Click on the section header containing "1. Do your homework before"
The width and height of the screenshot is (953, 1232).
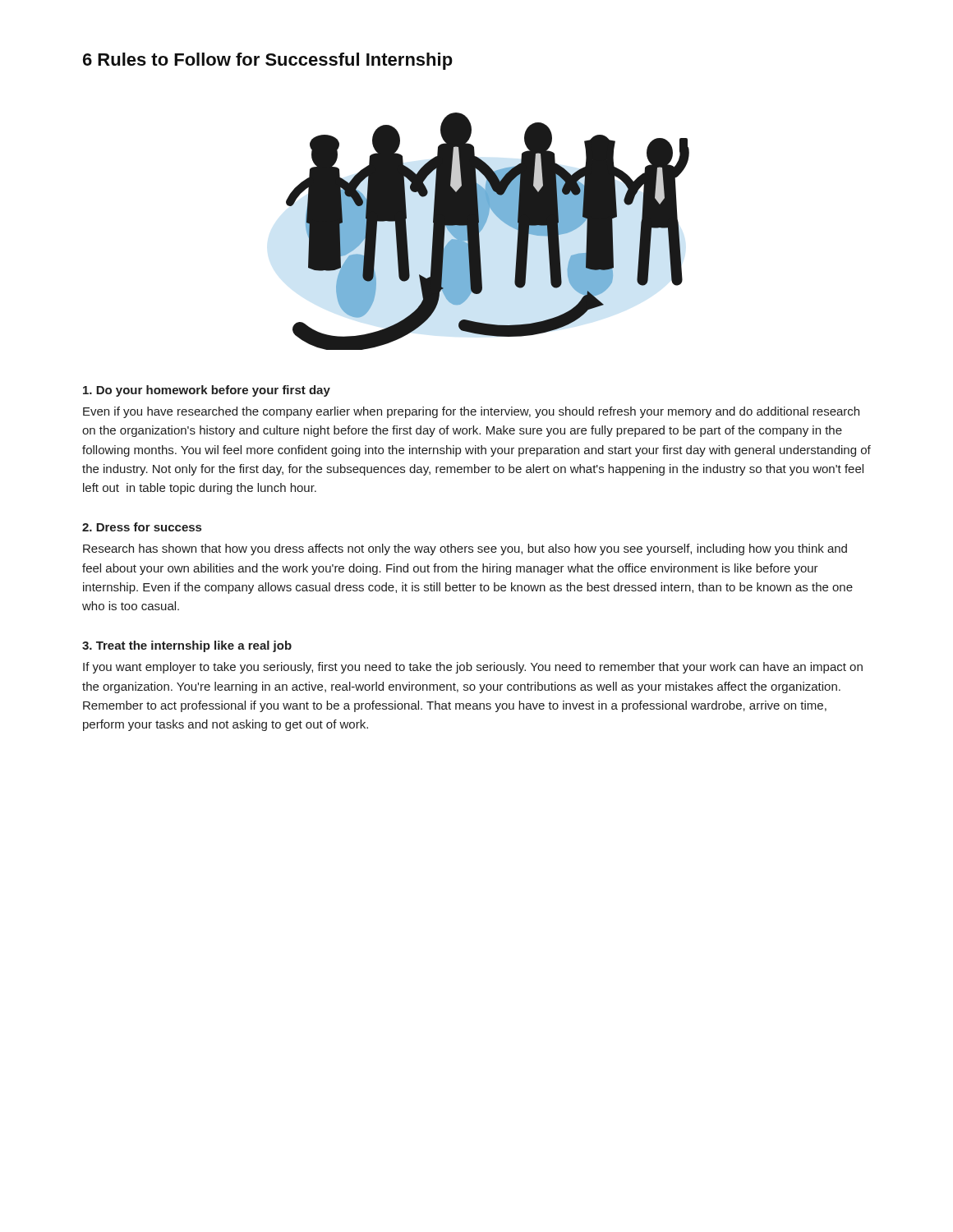click(206, 390)
